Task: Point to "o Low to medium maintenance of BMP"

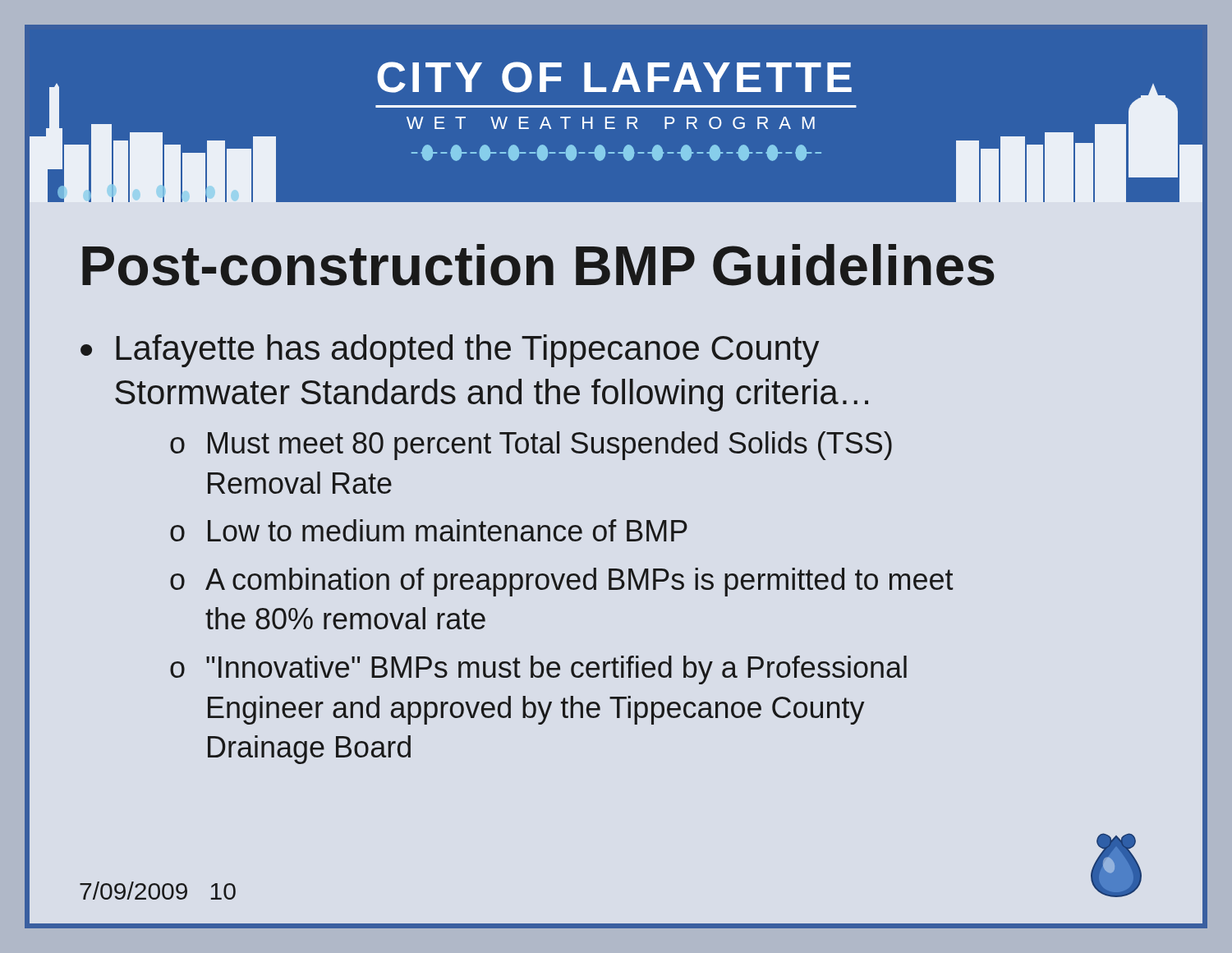Action: coord(429,532)
